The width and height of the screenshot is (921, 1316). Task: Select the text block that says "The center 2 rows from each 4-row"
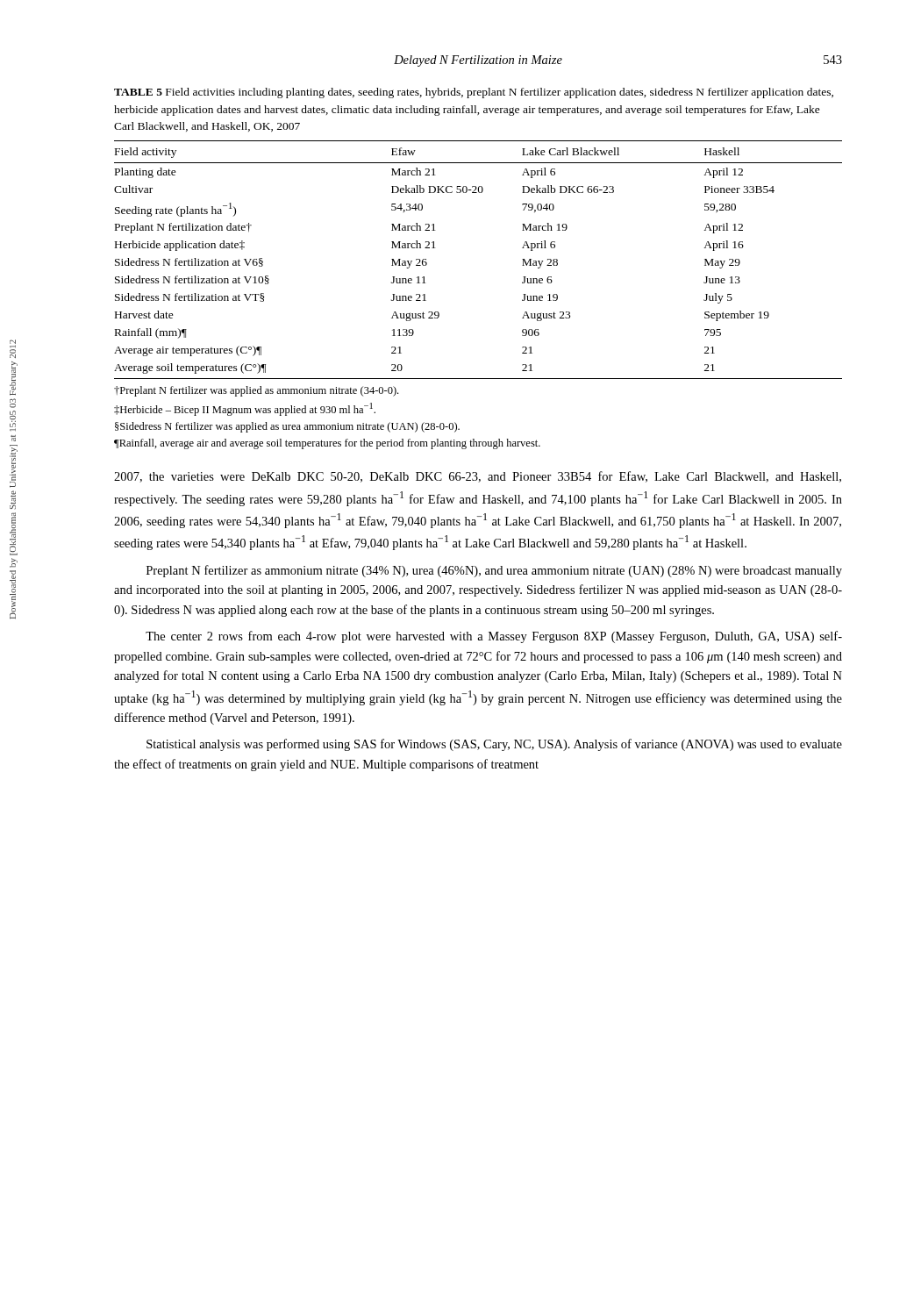pos(478,677)
